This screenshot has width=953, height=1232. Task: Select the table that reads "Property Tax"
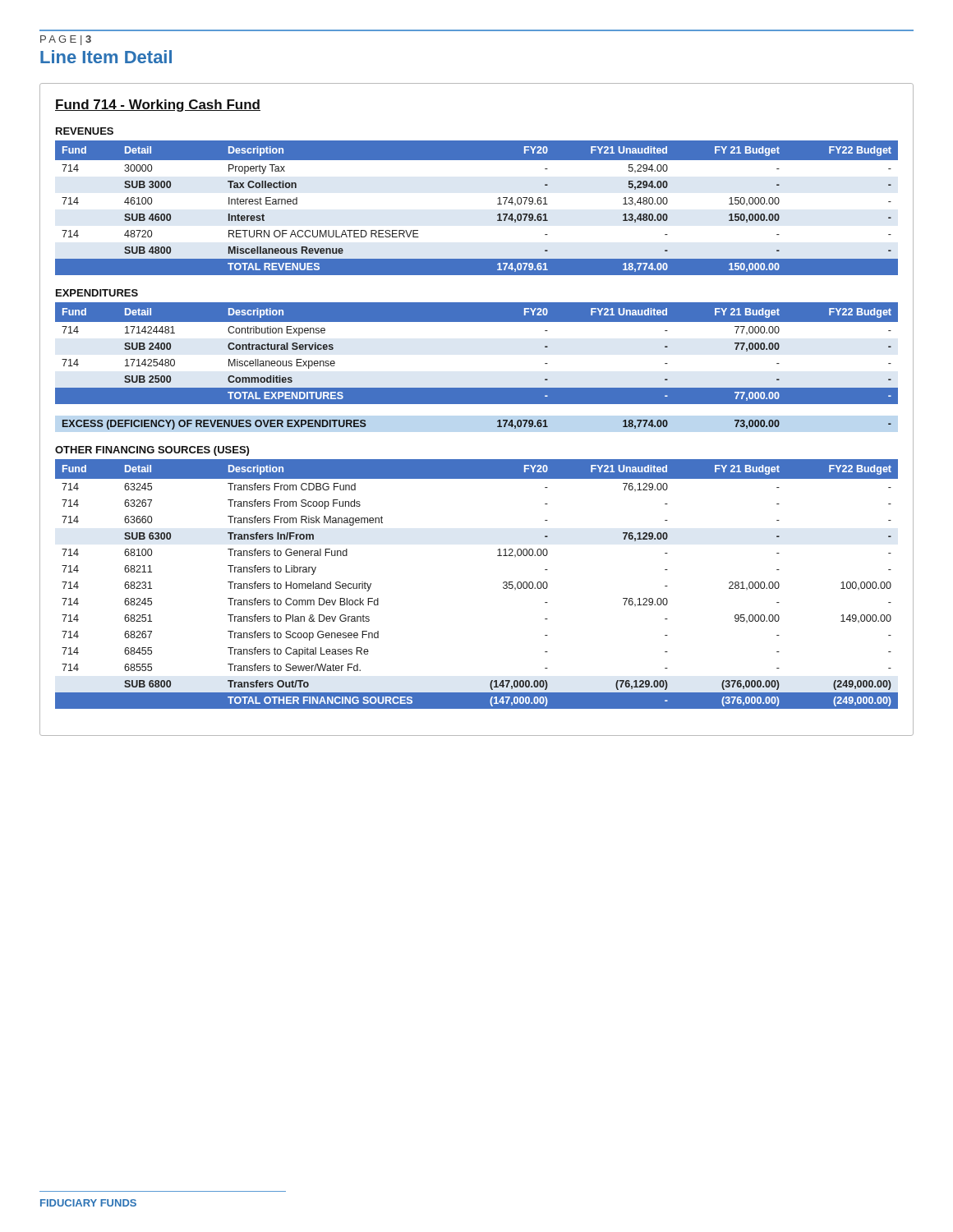tap(476, 208)
